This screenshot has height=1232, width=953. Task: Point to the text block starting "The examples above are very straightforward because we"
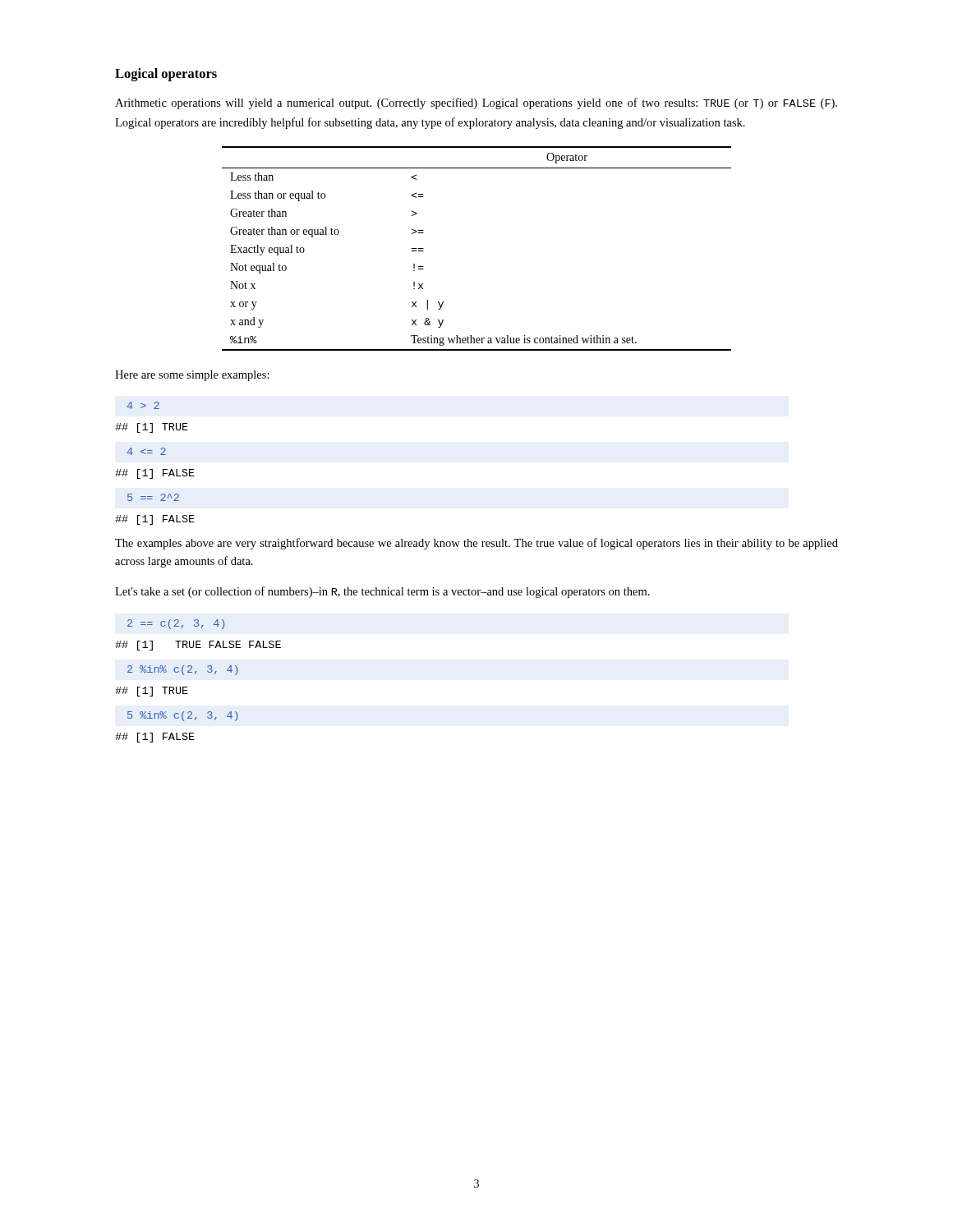pos(476,552)
